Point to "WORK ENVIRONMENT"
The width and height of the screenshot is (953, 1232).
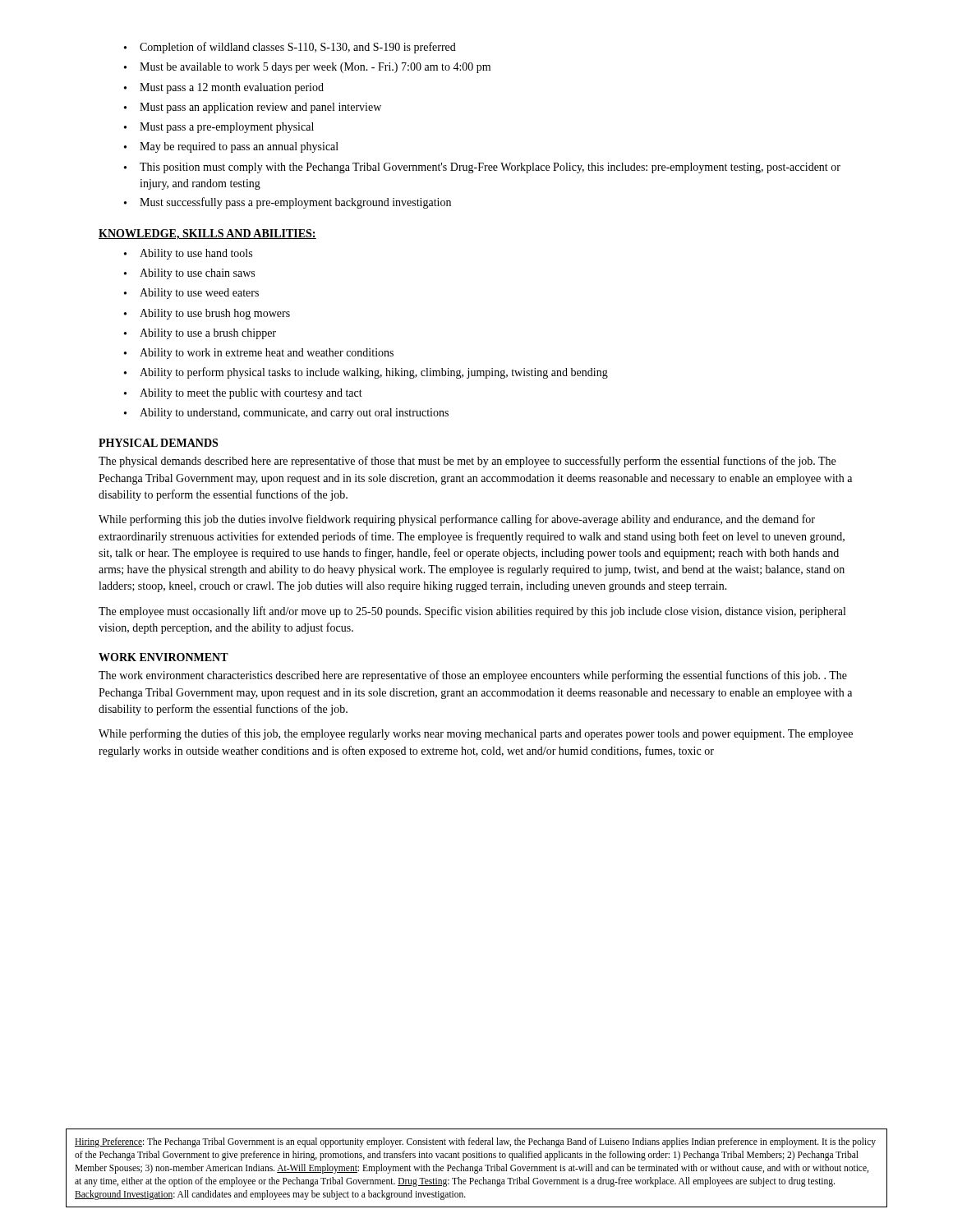(163, 658)
